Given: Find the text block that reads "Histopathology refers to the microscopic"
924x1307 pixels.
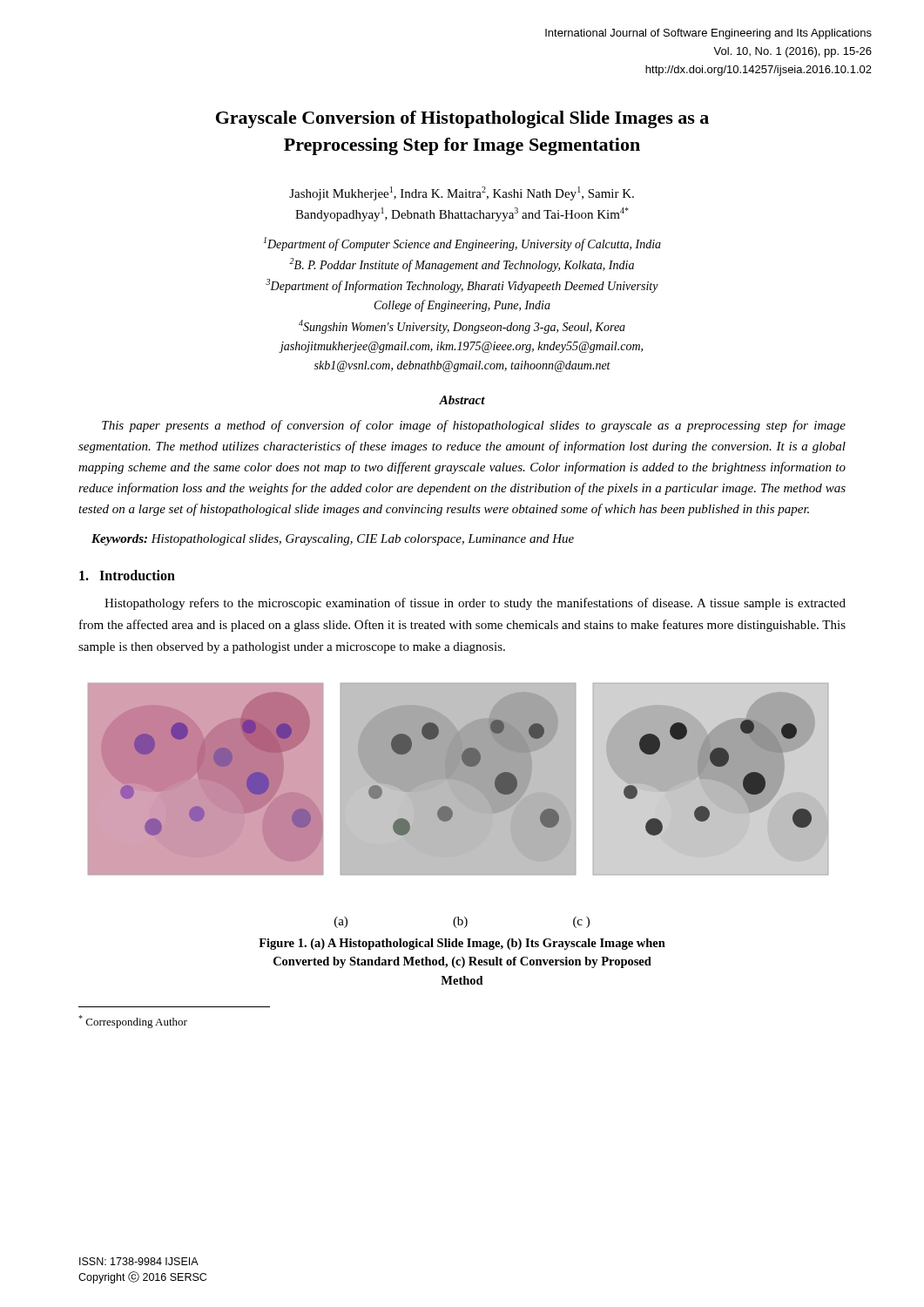Looking at the screenshot, I should click(462, 625).
